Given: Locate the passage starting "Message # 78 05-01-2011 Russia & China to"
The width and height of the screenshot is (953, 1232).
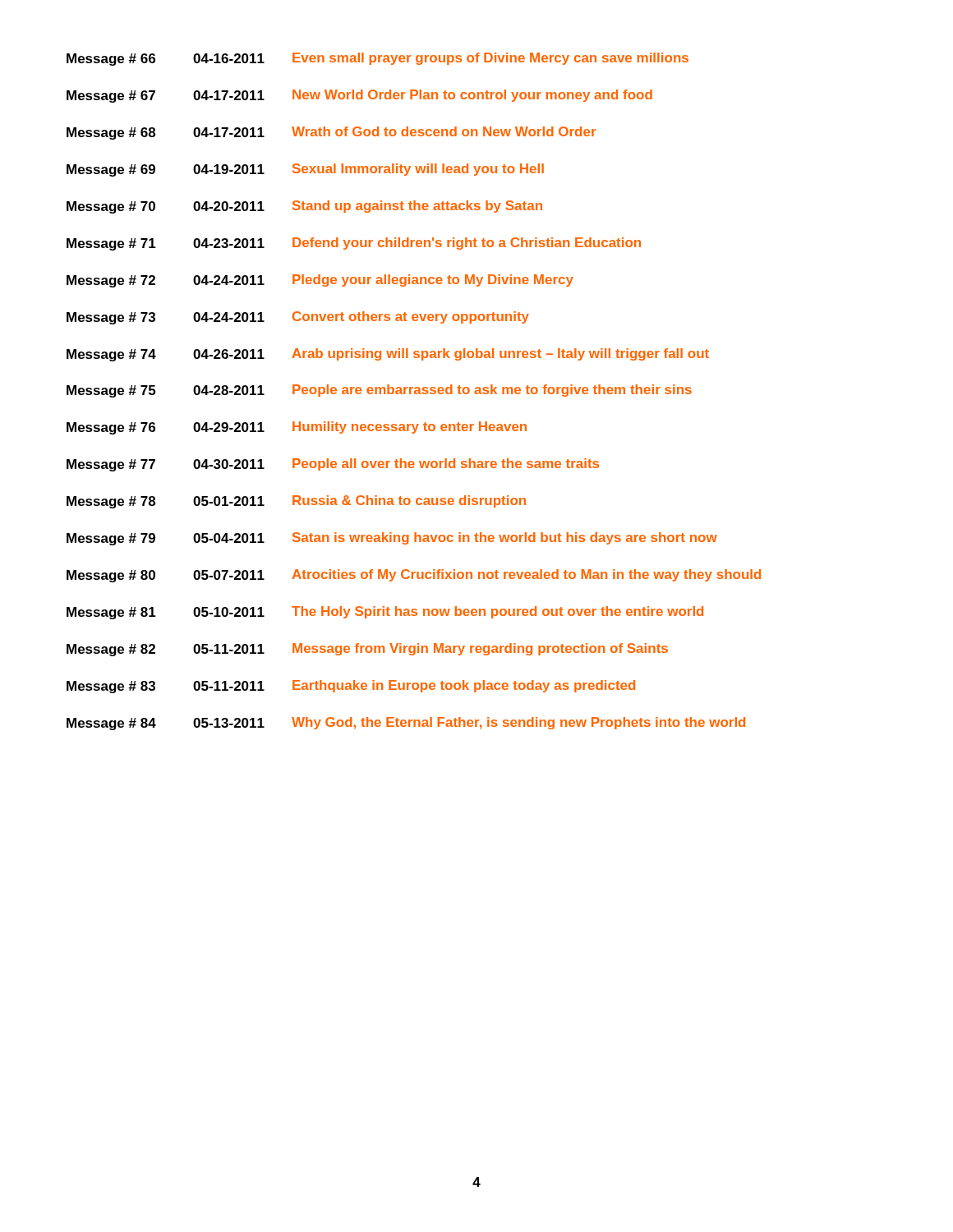Looking at the screenshot, I should [x=476, y=502].
